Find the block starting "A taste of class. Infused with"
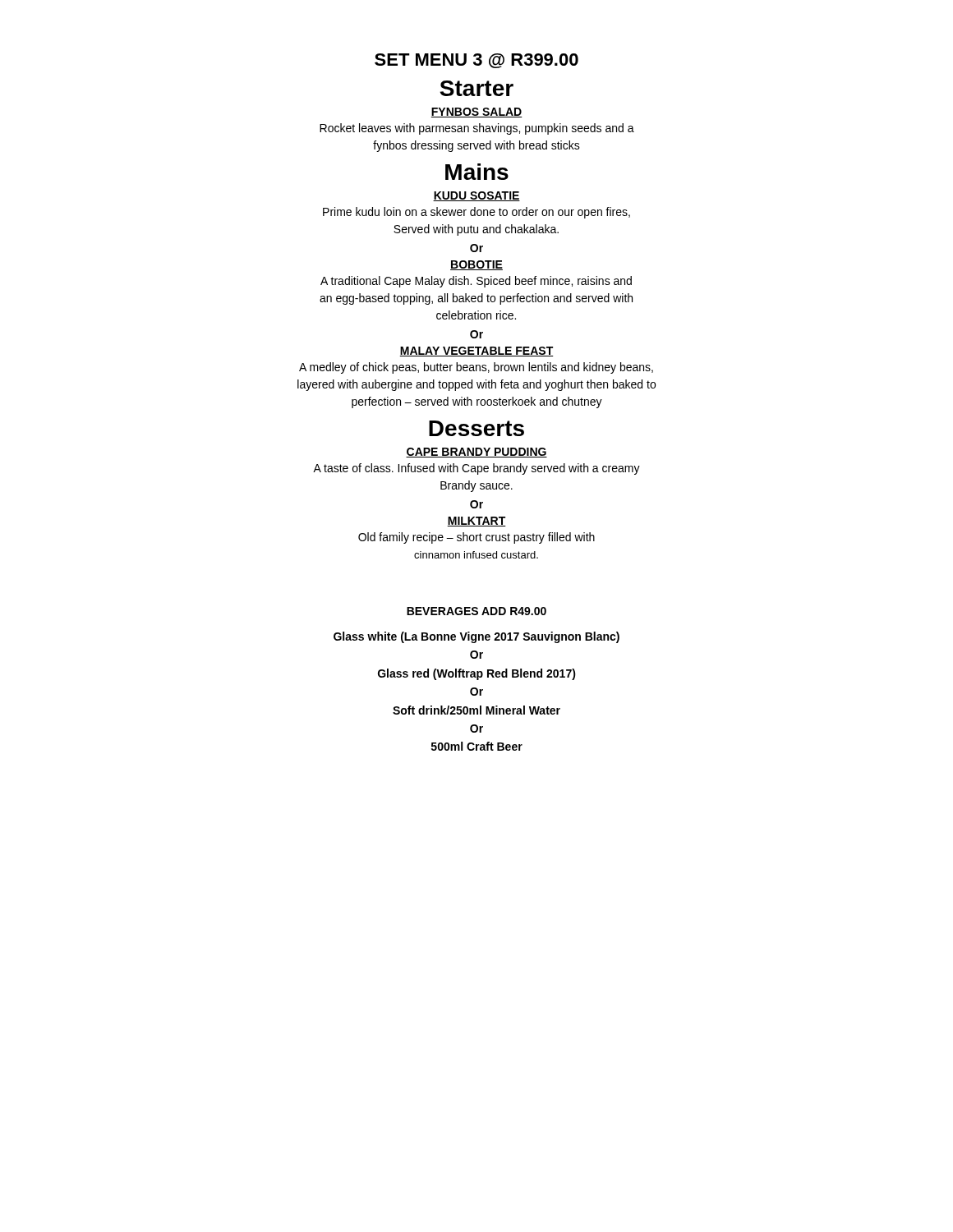This screenshot has height=1232, width=953. pos(476,477)
